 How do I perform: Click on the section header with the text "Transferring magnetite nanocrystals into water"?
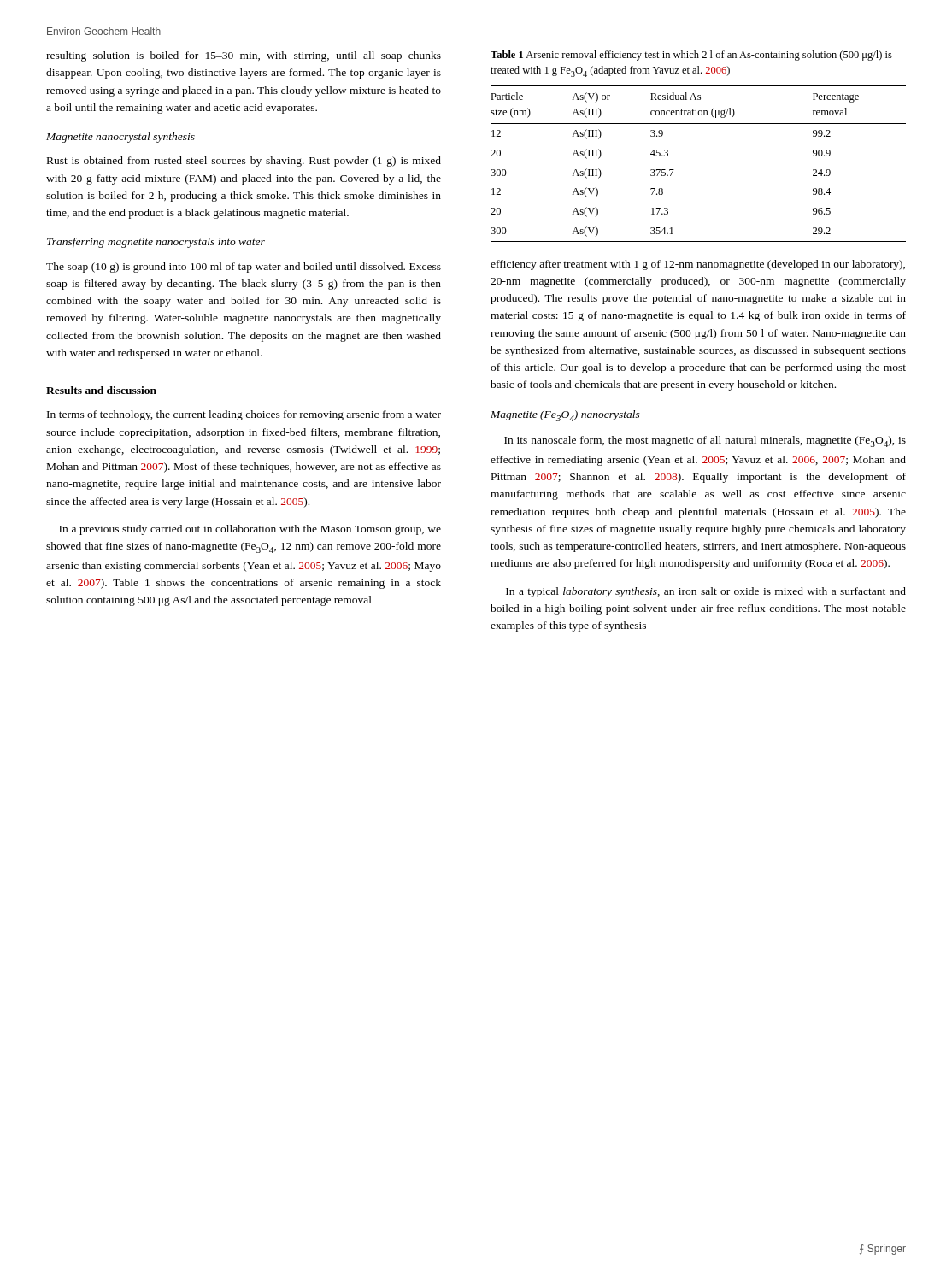click(x=155, y=242)
